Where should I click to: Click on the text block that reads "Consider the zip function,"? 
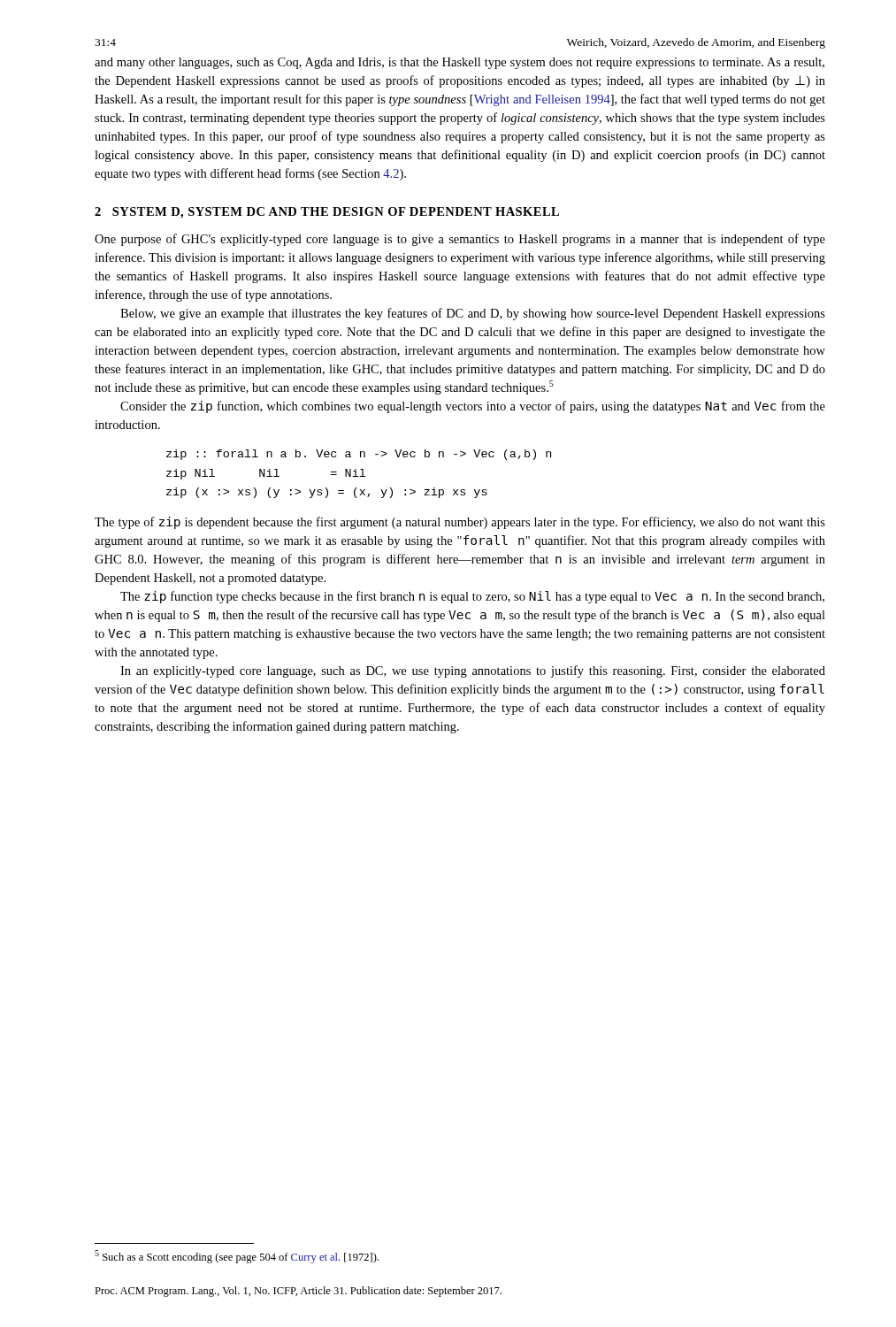tap(460, 416)
